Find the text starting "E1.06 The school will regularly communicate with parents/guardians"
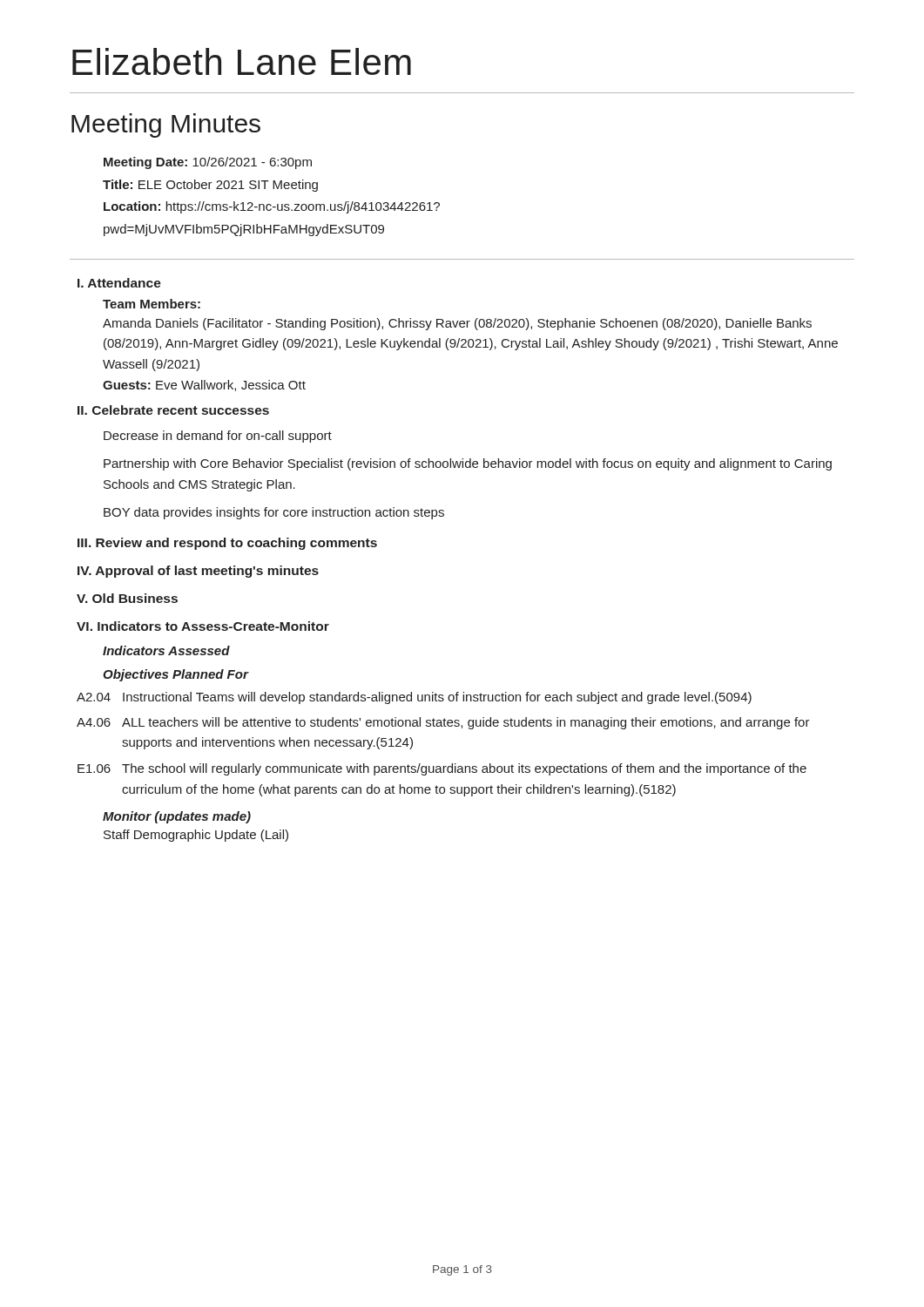The height and width of the screenshot is (1307, 924). [462, 779]
